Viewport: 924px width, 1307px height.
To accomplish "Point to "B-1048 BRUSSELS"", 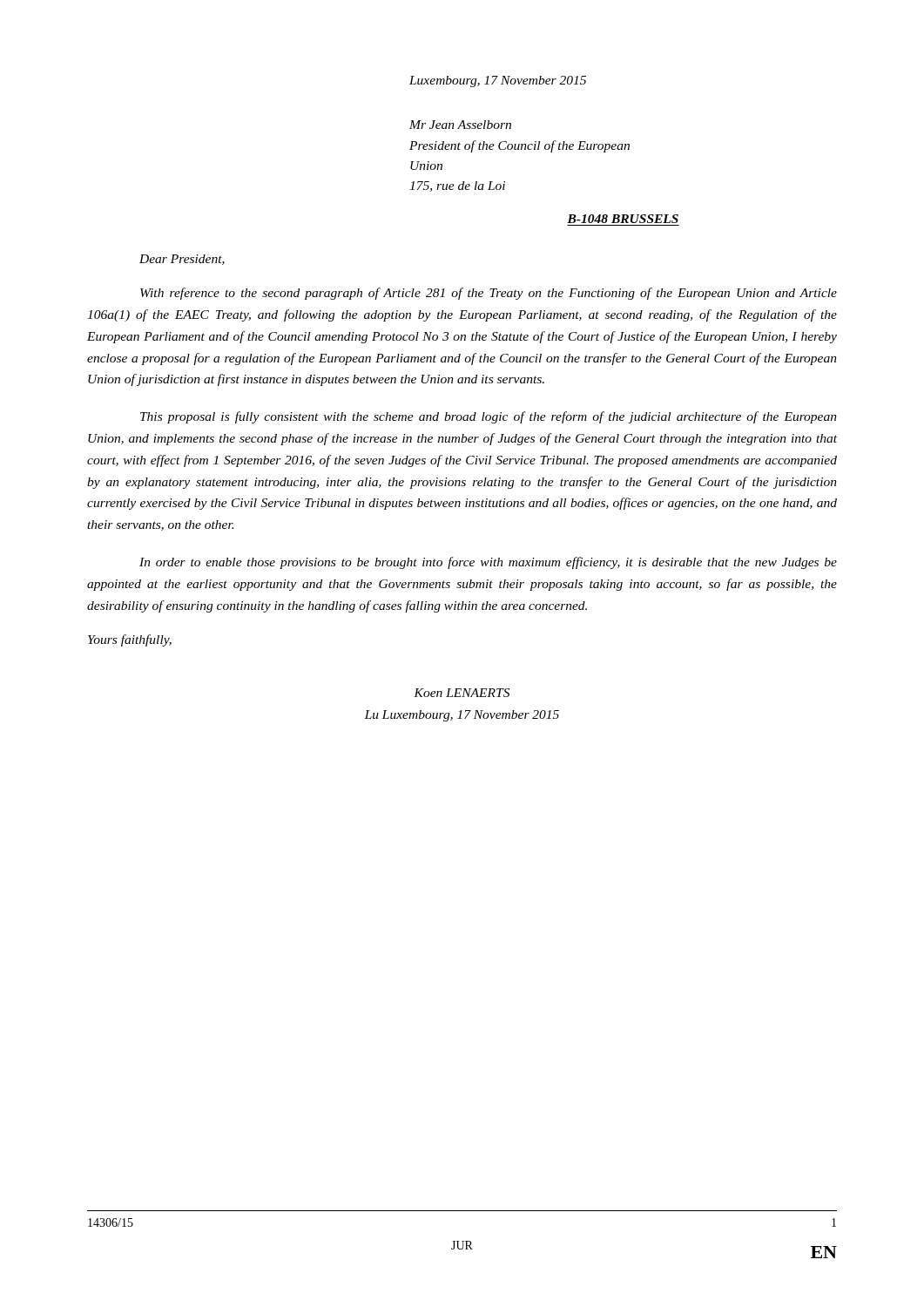I will point(623,218).
